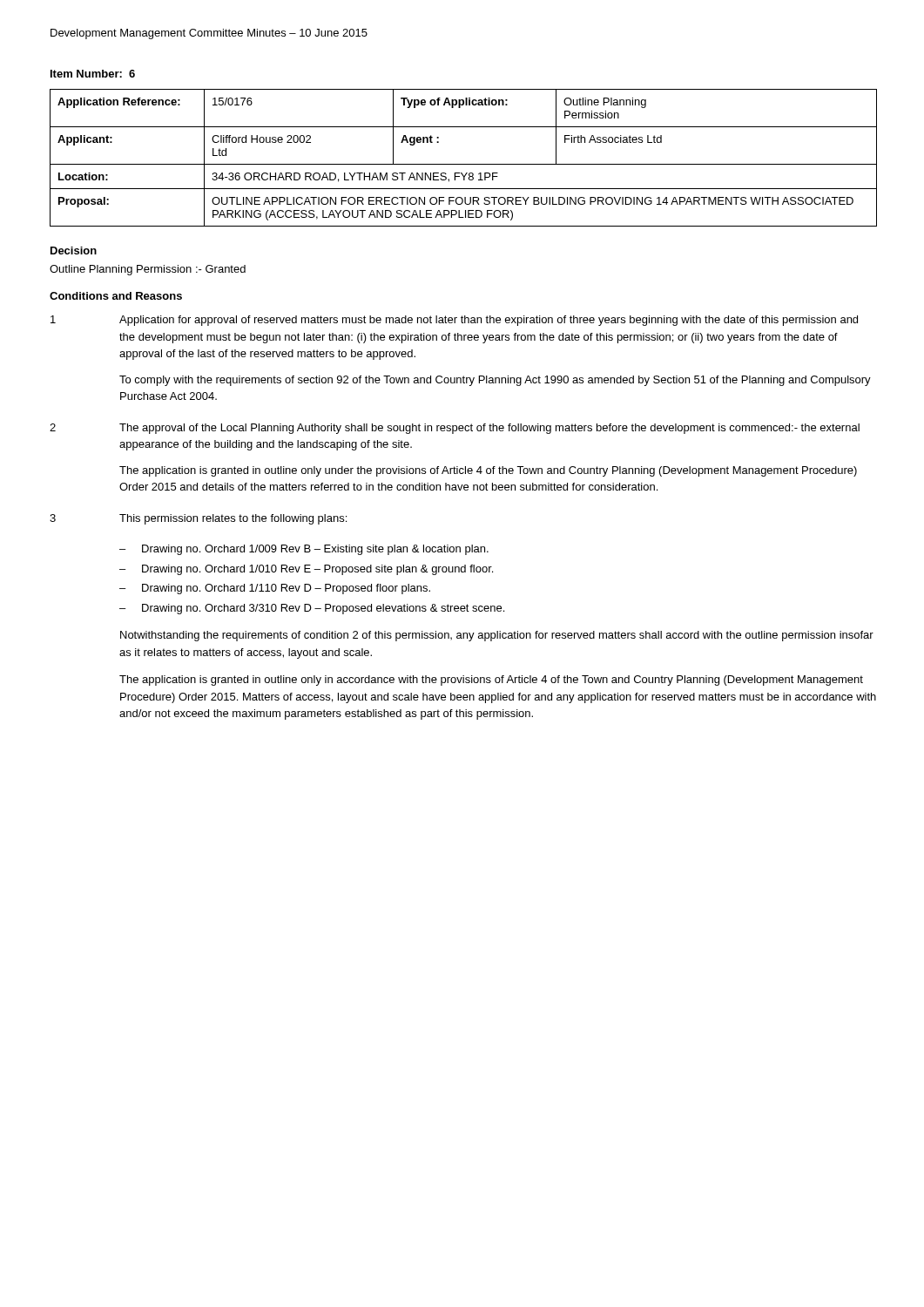Click on the block starting "1 Application for approval"
Image resolution: width=924 pixels, height=1307 pixels.
click(454, 321)
